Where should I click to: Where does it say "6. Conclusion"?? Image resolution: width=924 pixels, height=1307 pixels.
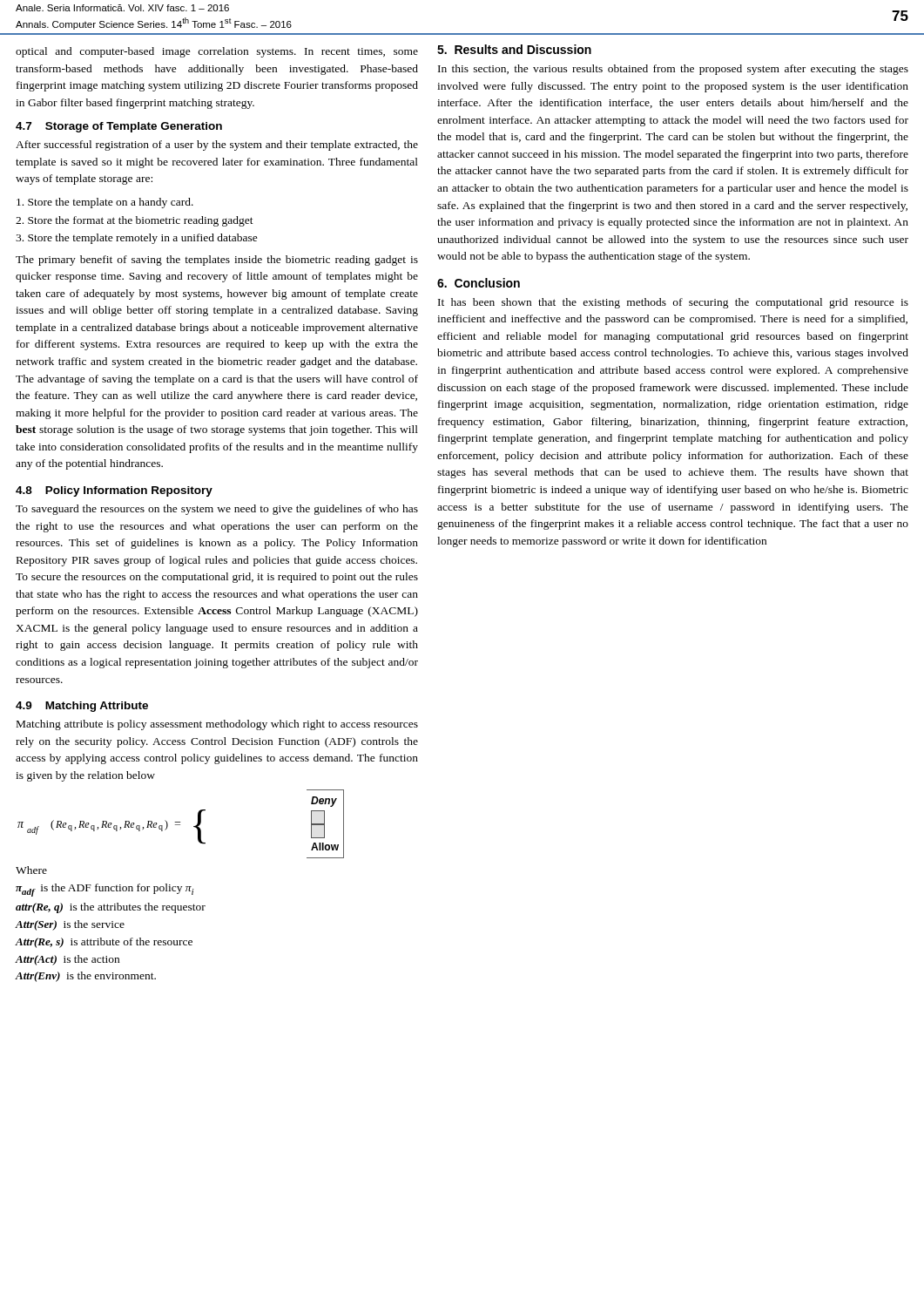(479, 283)
